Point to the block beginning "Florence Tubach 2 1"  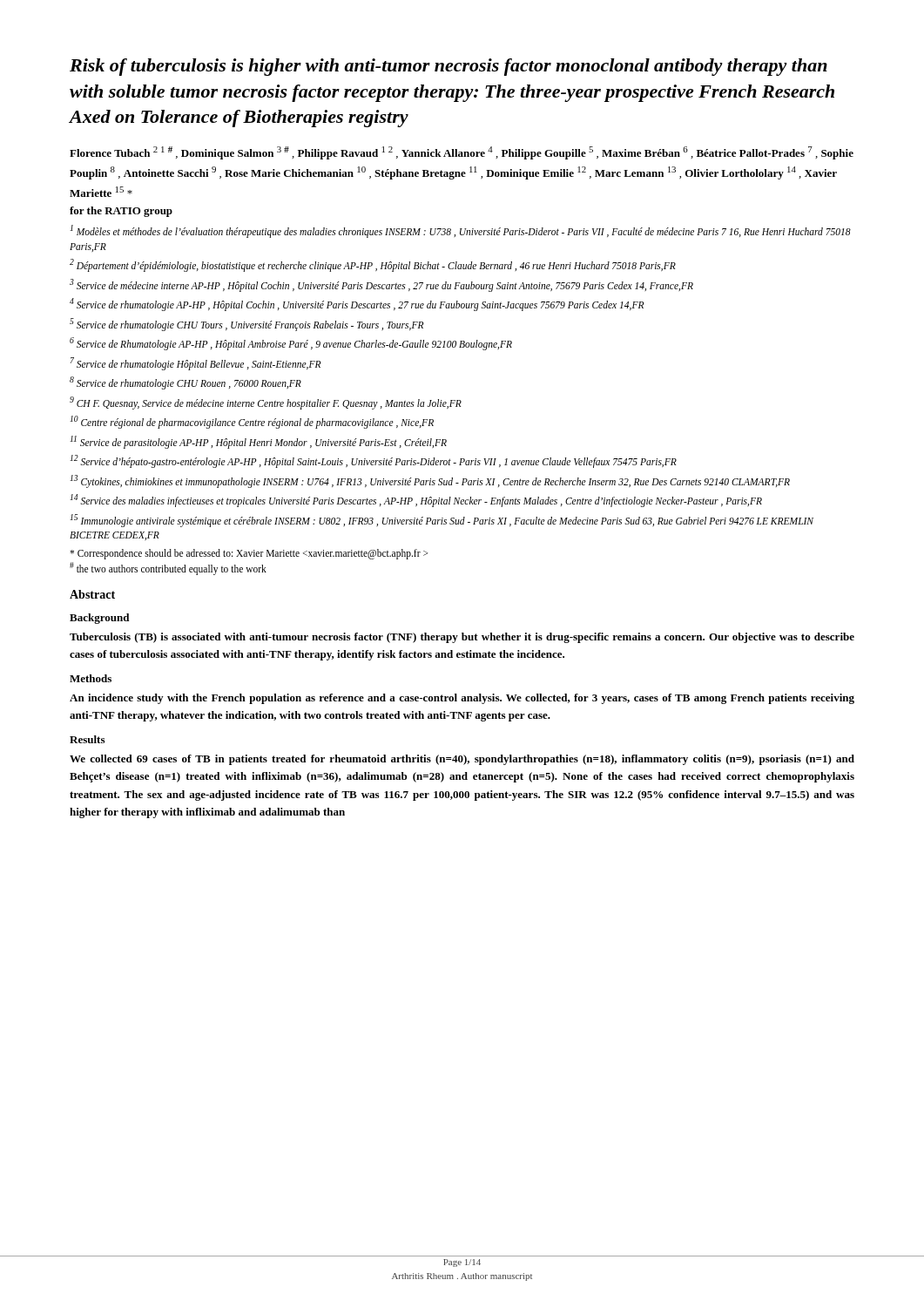pyautogui.click(x=462, y=180)
